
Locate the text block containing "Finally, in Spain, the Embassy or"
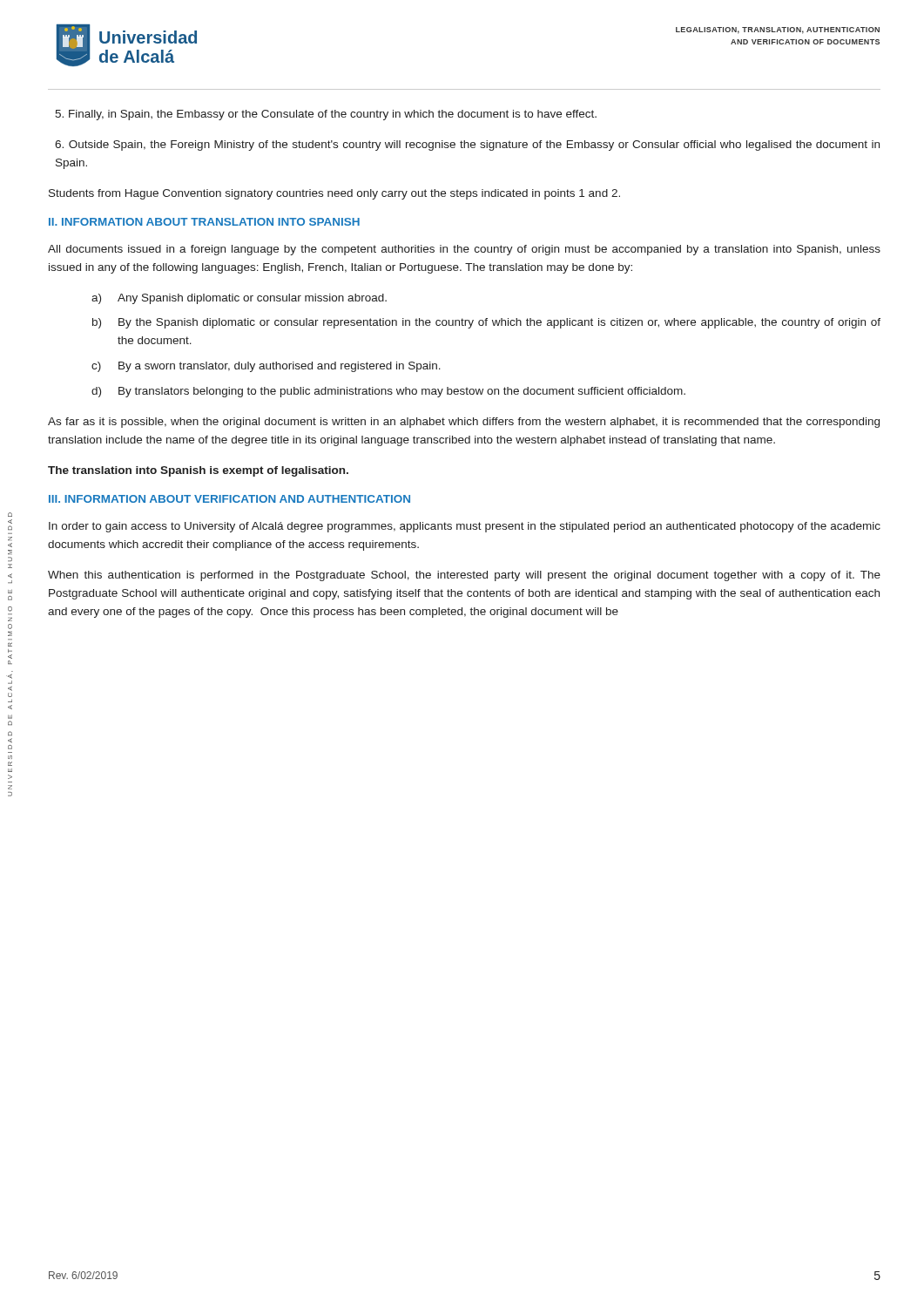pos(326,114)
